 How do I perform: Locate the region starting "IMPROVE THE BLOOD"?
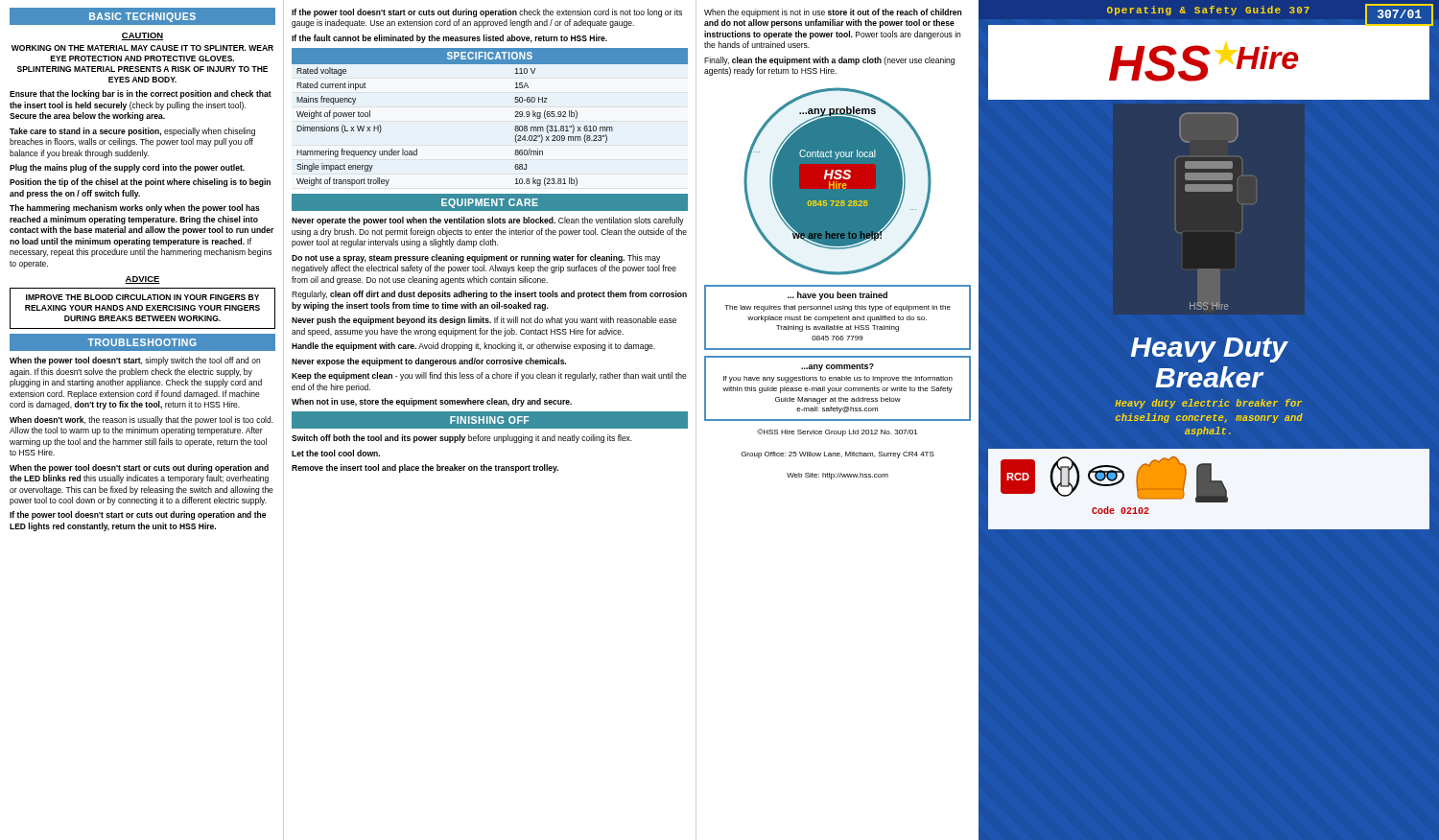click(142, 309)
